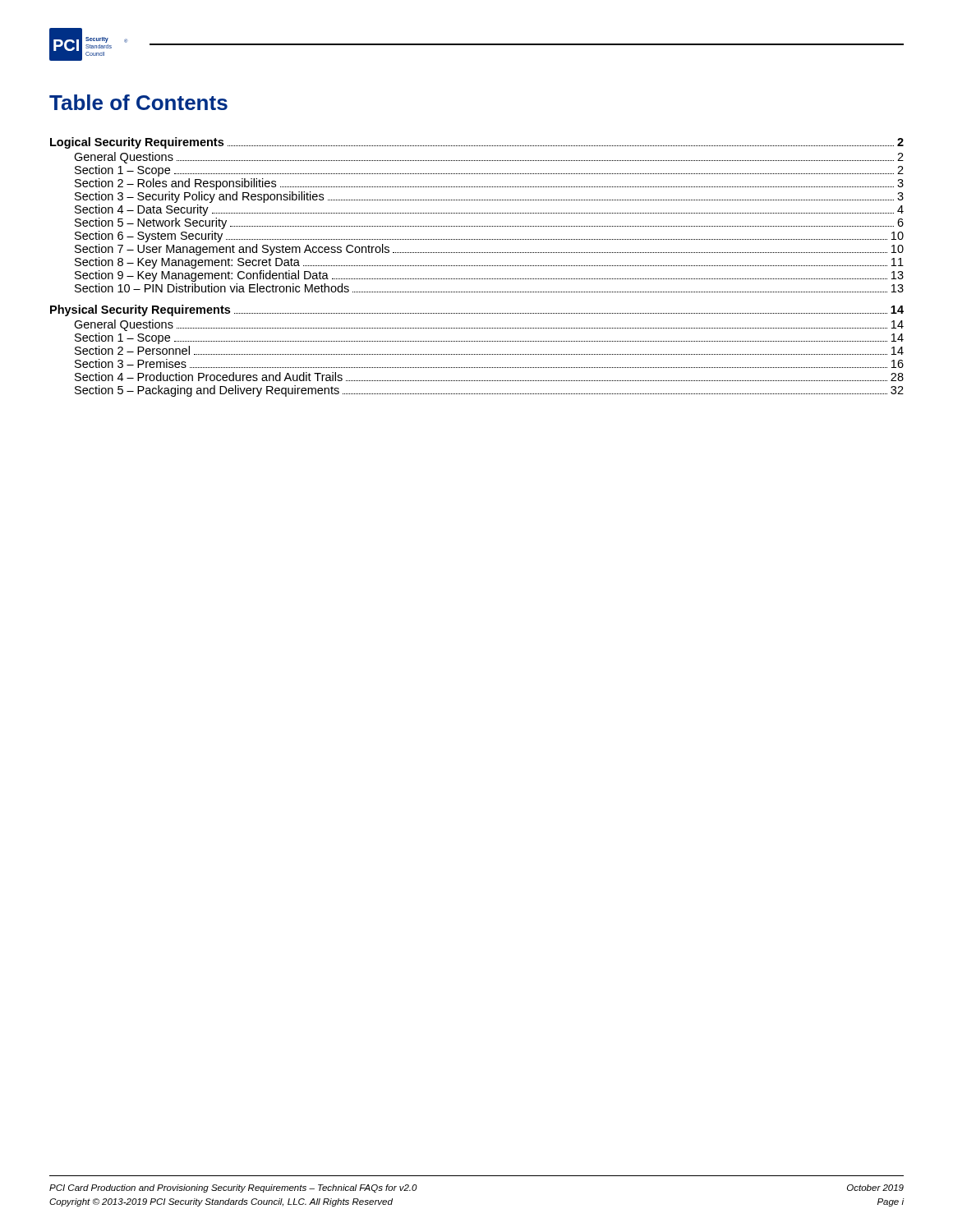Find the list item that says "Section 4 – Production Procedures"
This screenshot has width=953, height=1232.
[476, 377]
